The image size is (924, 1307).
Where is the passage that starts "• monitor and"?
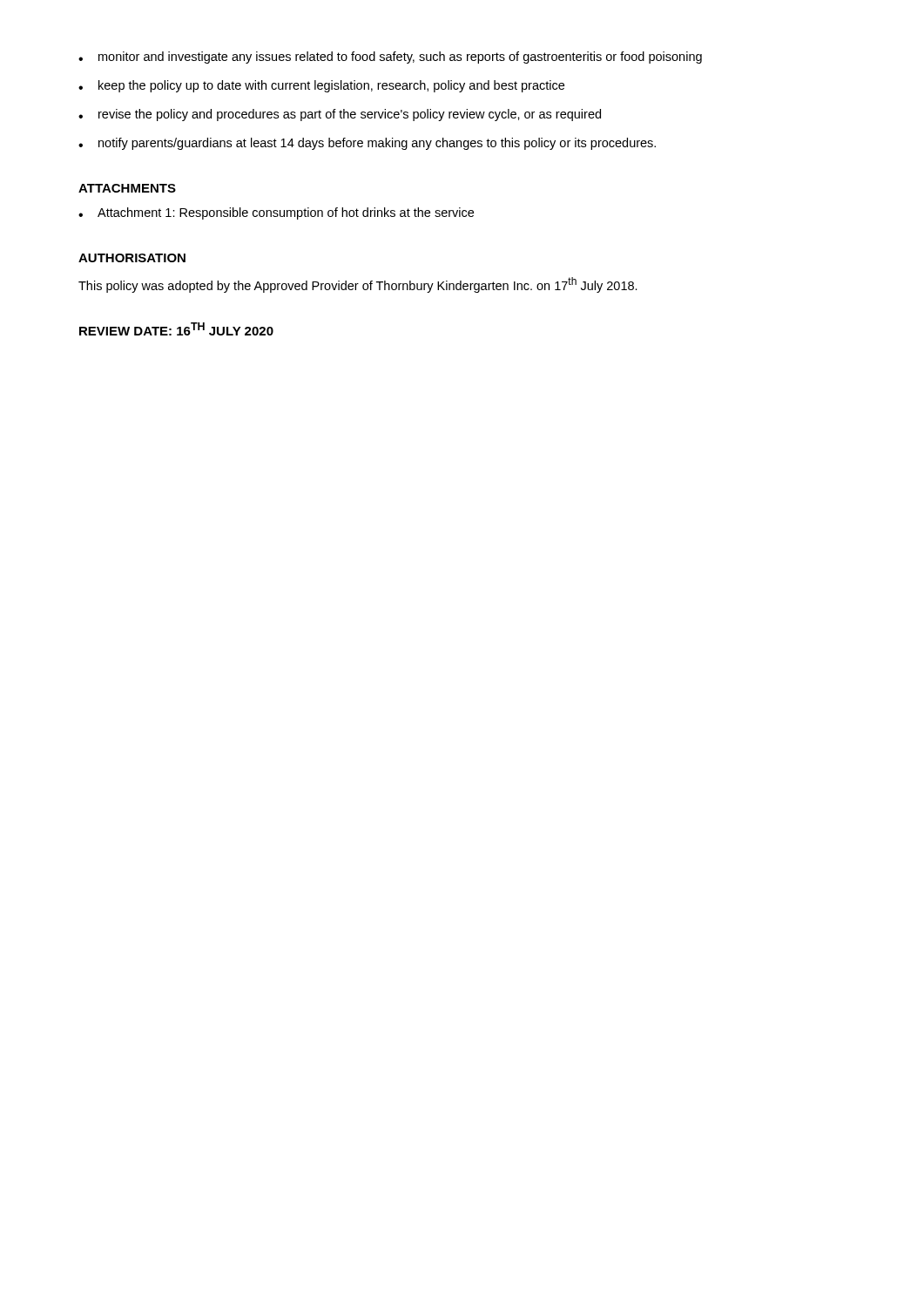point(458,59)
